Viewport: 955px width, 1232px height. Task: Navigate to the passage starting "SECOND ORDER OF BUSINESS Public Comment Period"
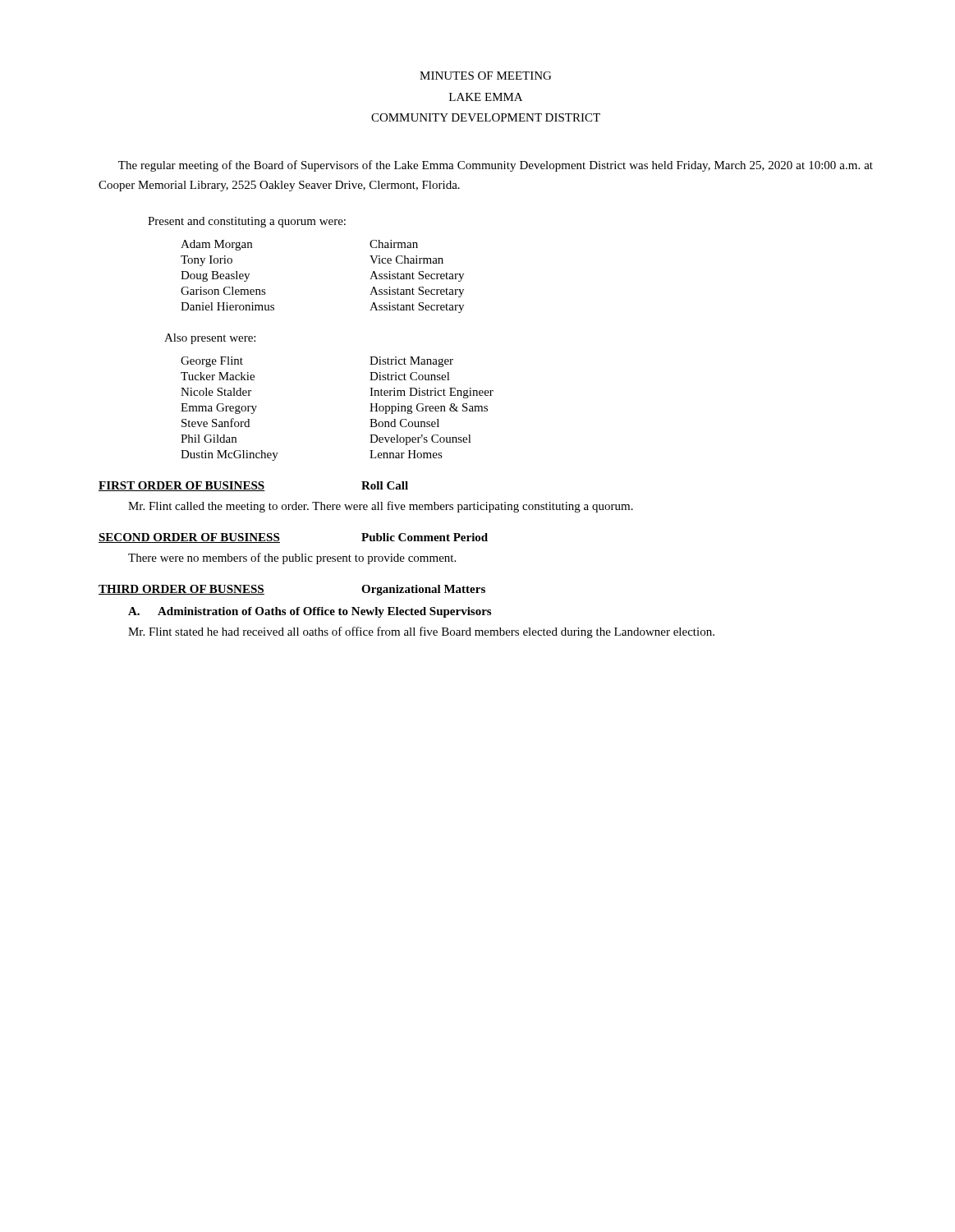pyautogui.click(x=190, y=538)
